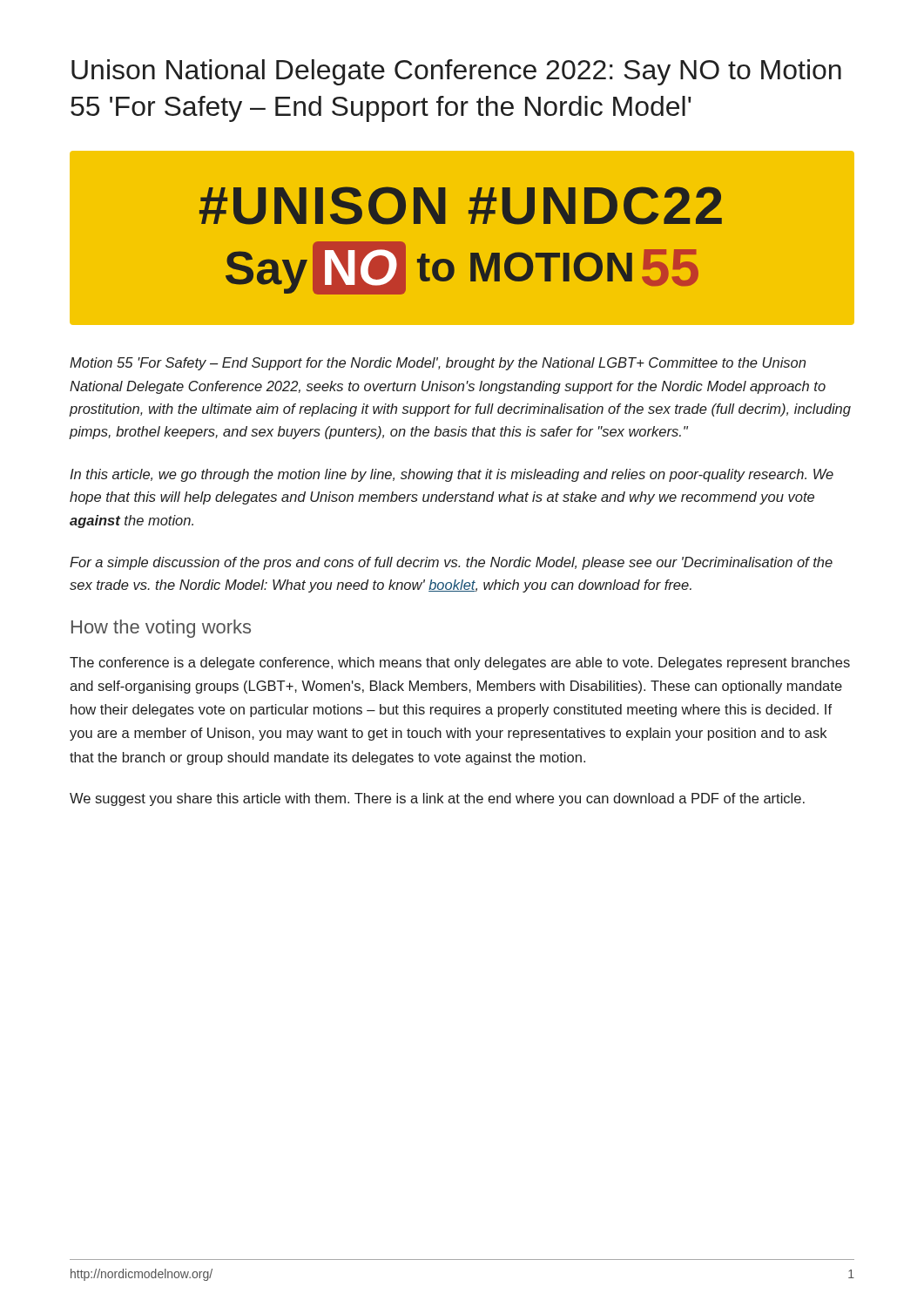Click on the passage starting "Unison National Delegate Conference 2022: Say NO"
The height and width of the screenshot is (1307, 924).
coord(456,88)
